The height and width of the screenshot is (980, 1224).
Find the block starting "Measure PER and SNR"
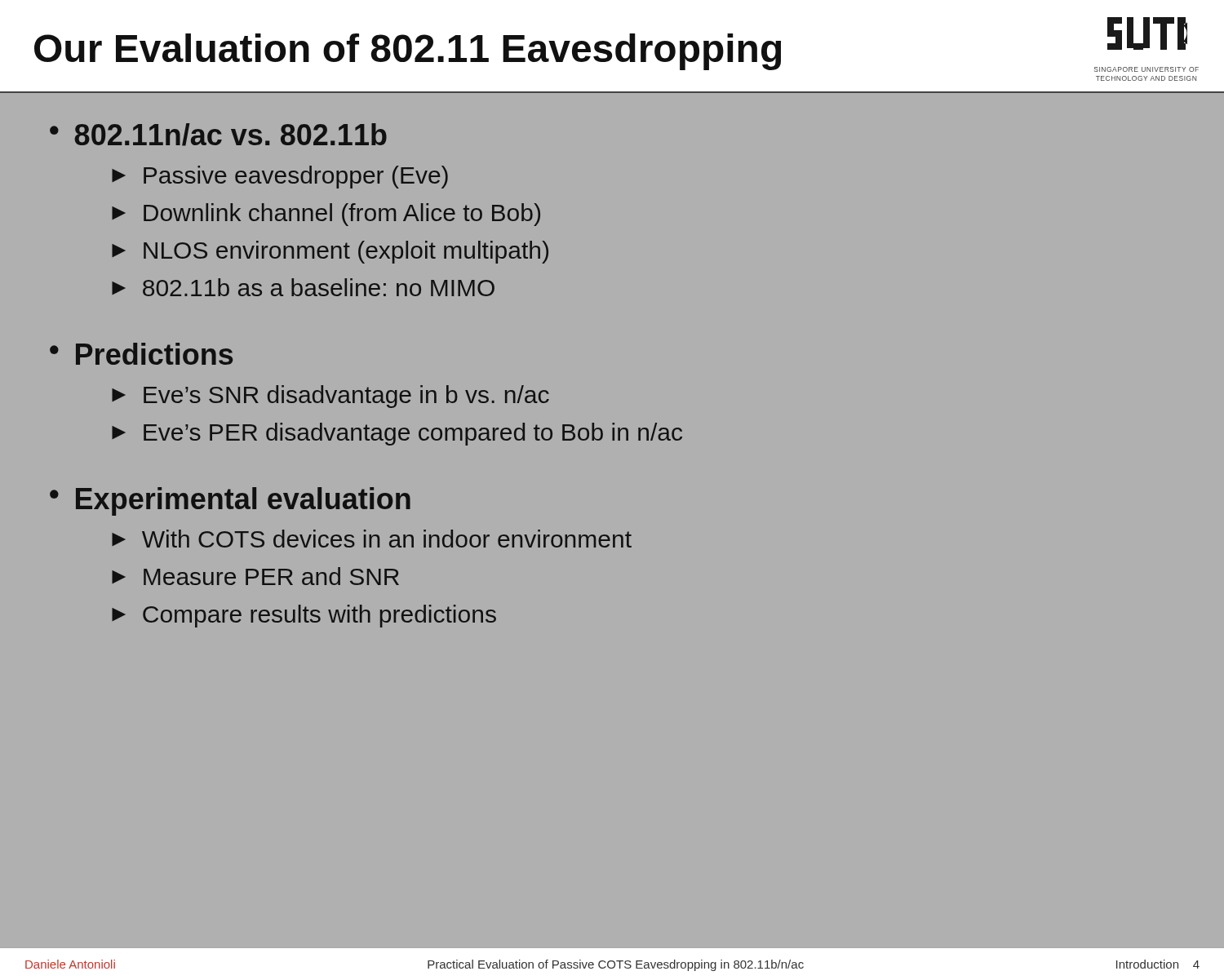pyautogui.click(x=271, y=576)
